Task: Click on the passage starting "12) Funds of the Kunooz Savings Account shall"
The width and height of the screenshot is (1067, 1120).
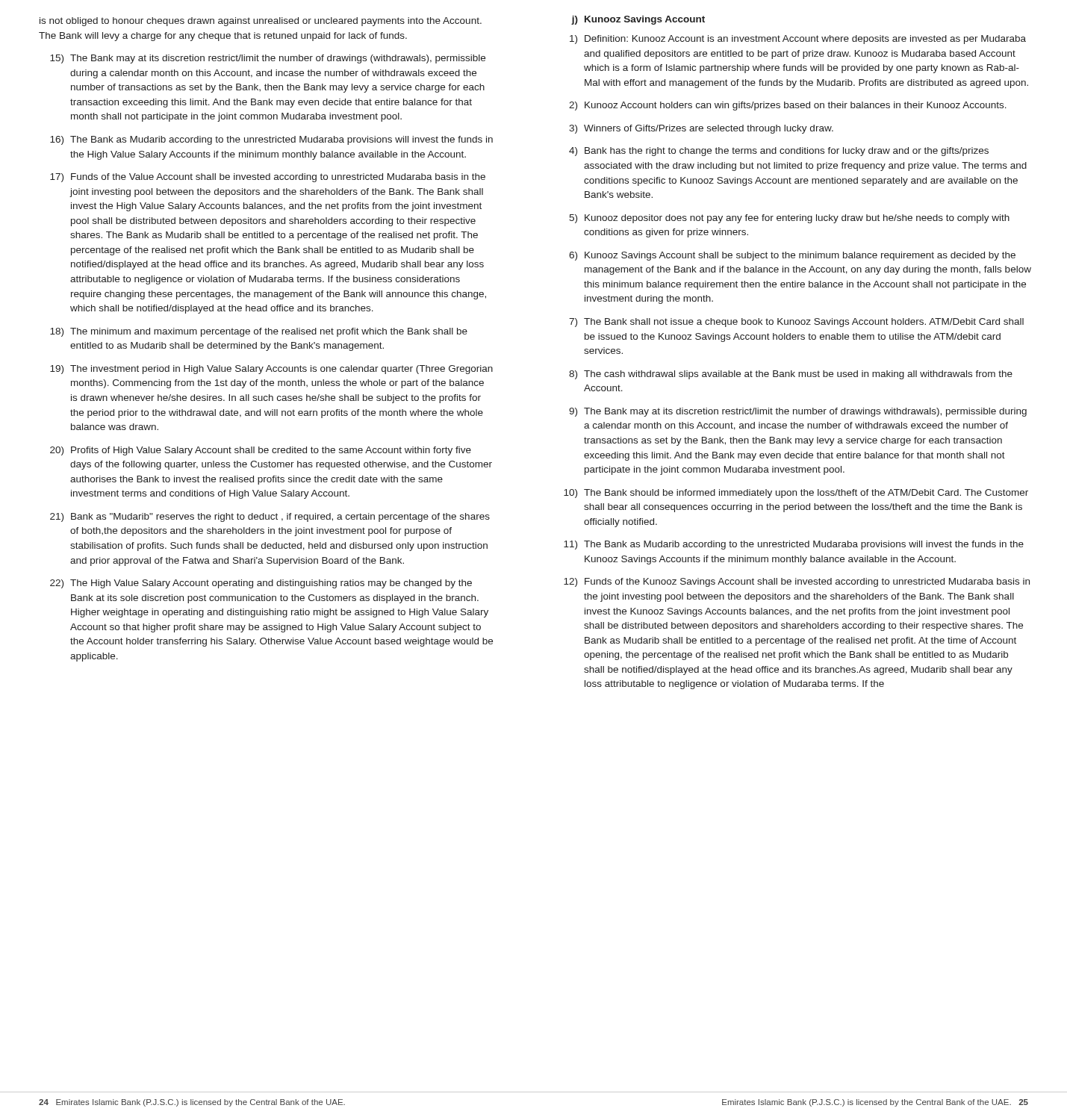Action: point(792,633)
